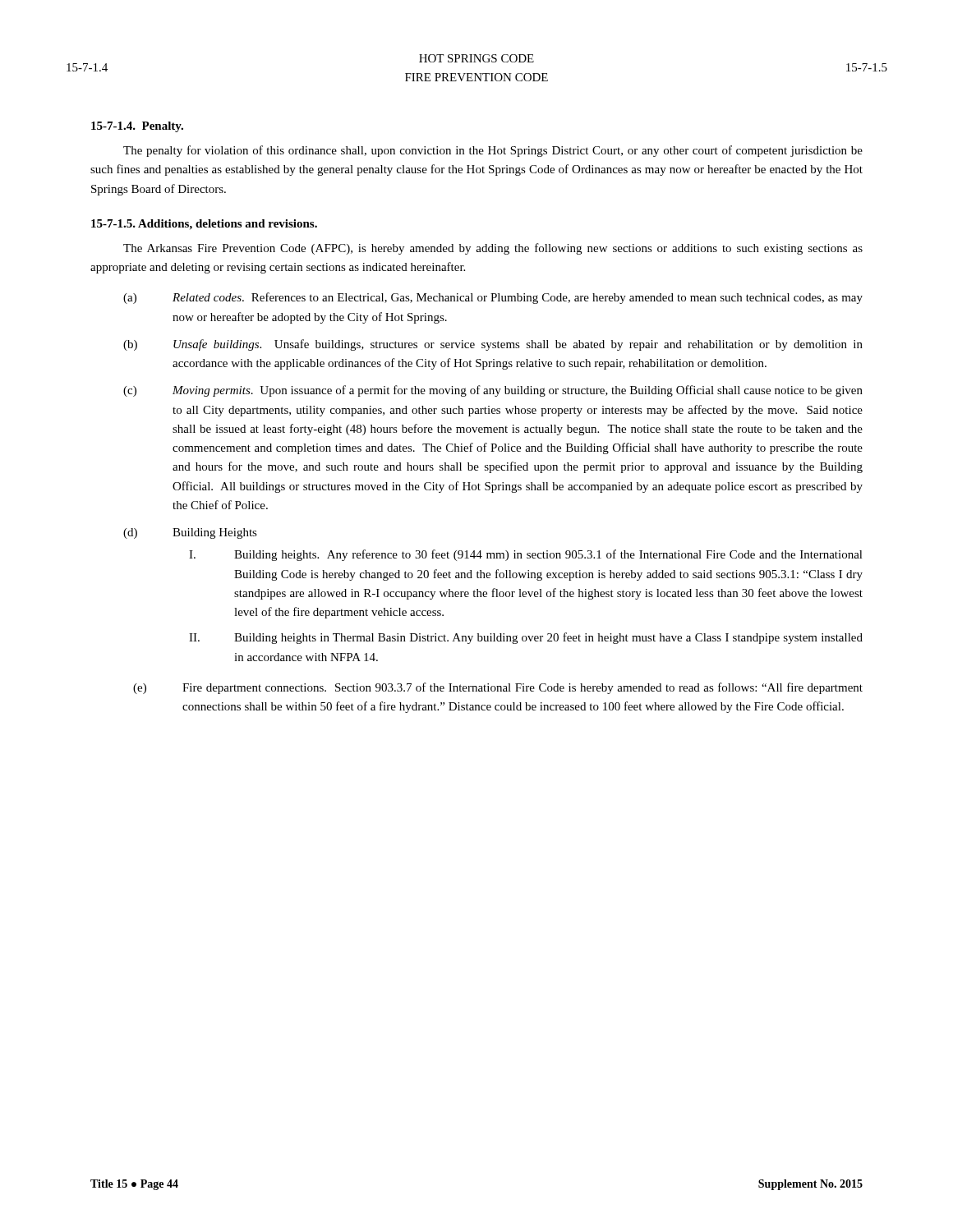953x1232 pixels.
Task: Locate the text starting "(c) Moving permits. Upon issuance of a permit"
Action: (x=476, y=448)
